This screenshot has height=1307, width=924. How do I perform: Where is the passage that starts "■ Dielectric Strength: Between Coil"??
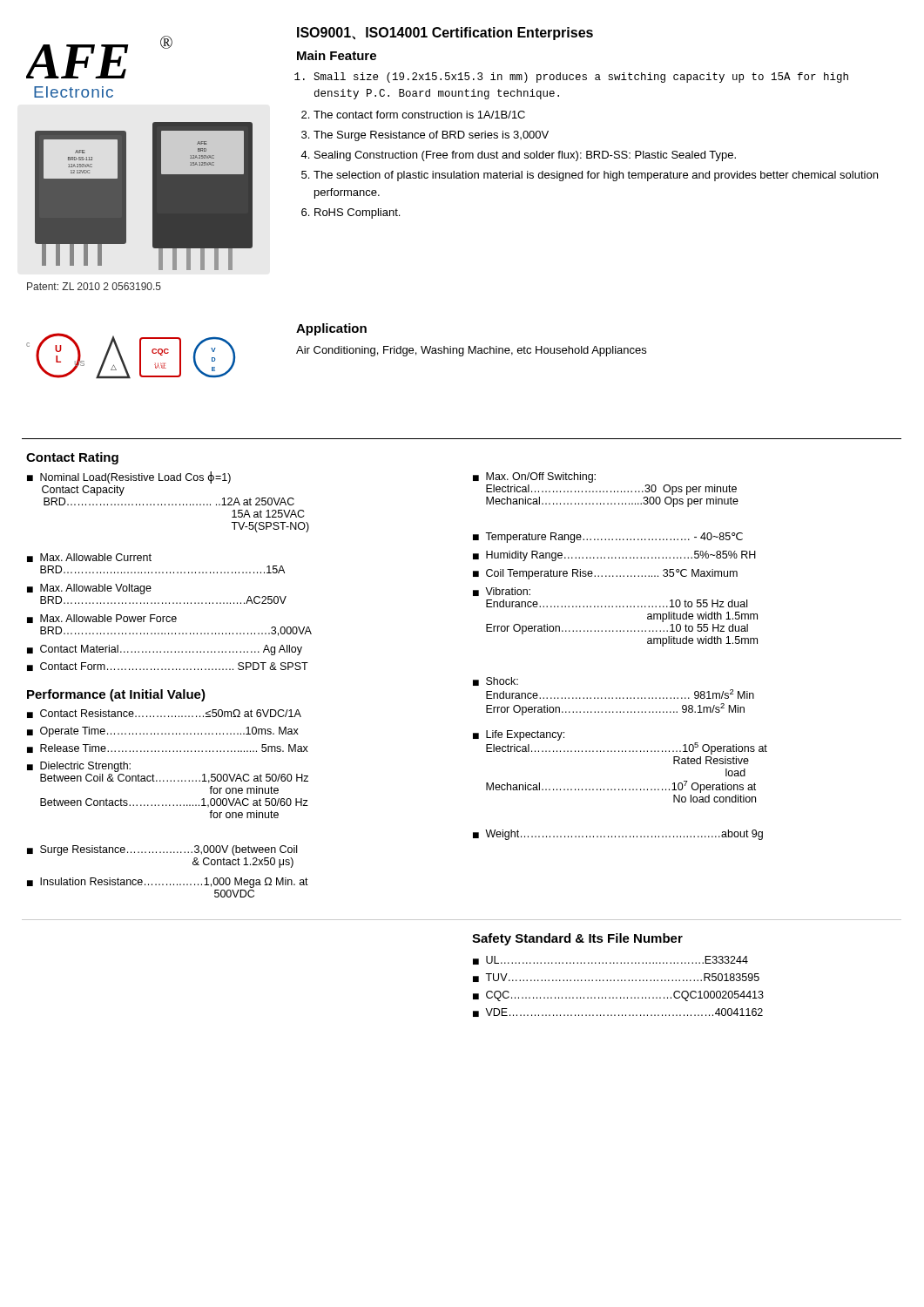(167, 790)
